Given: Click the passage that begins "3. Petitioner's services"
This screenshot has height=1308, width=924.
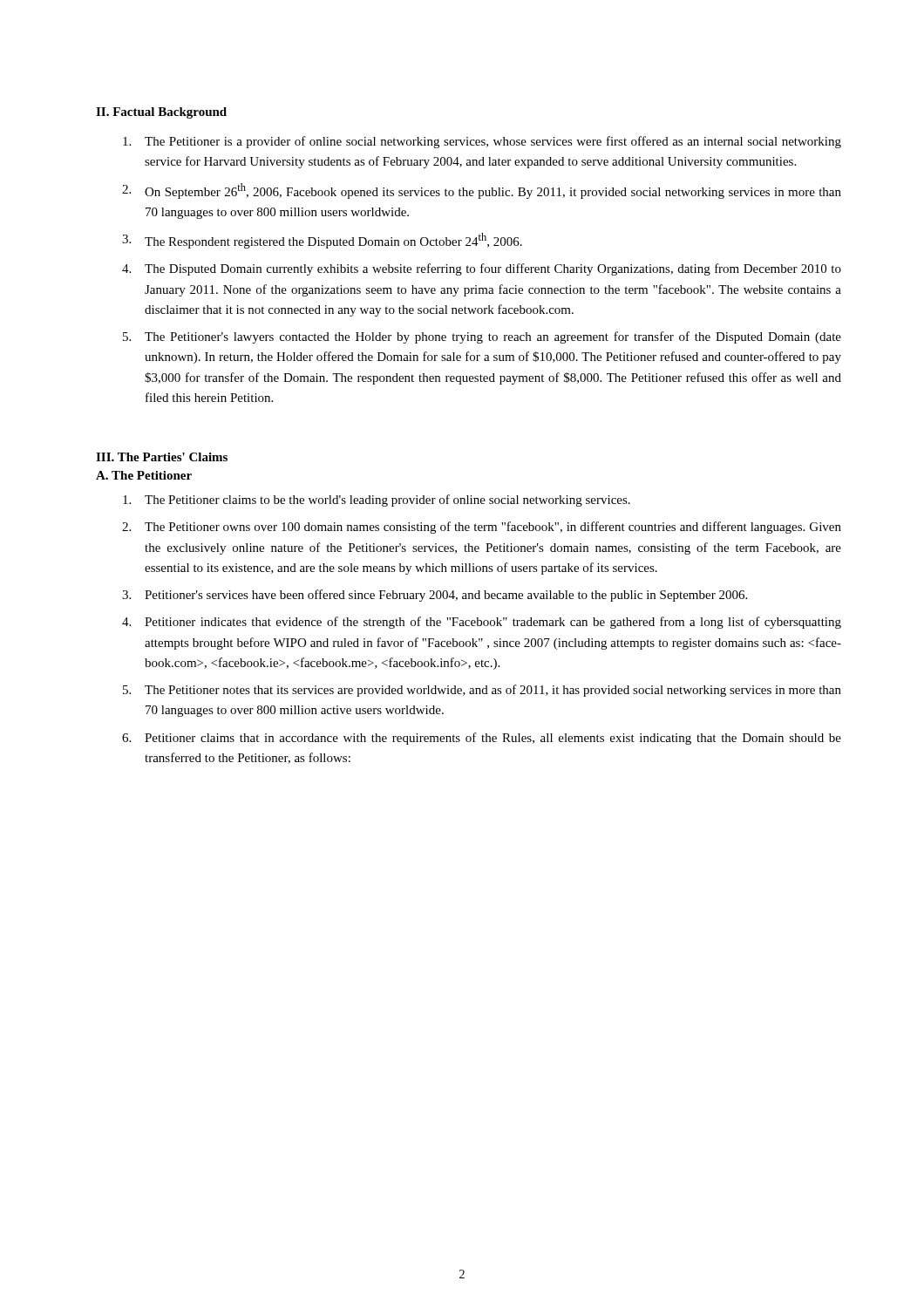Looking at the screenshot, I should click(482, 595).
